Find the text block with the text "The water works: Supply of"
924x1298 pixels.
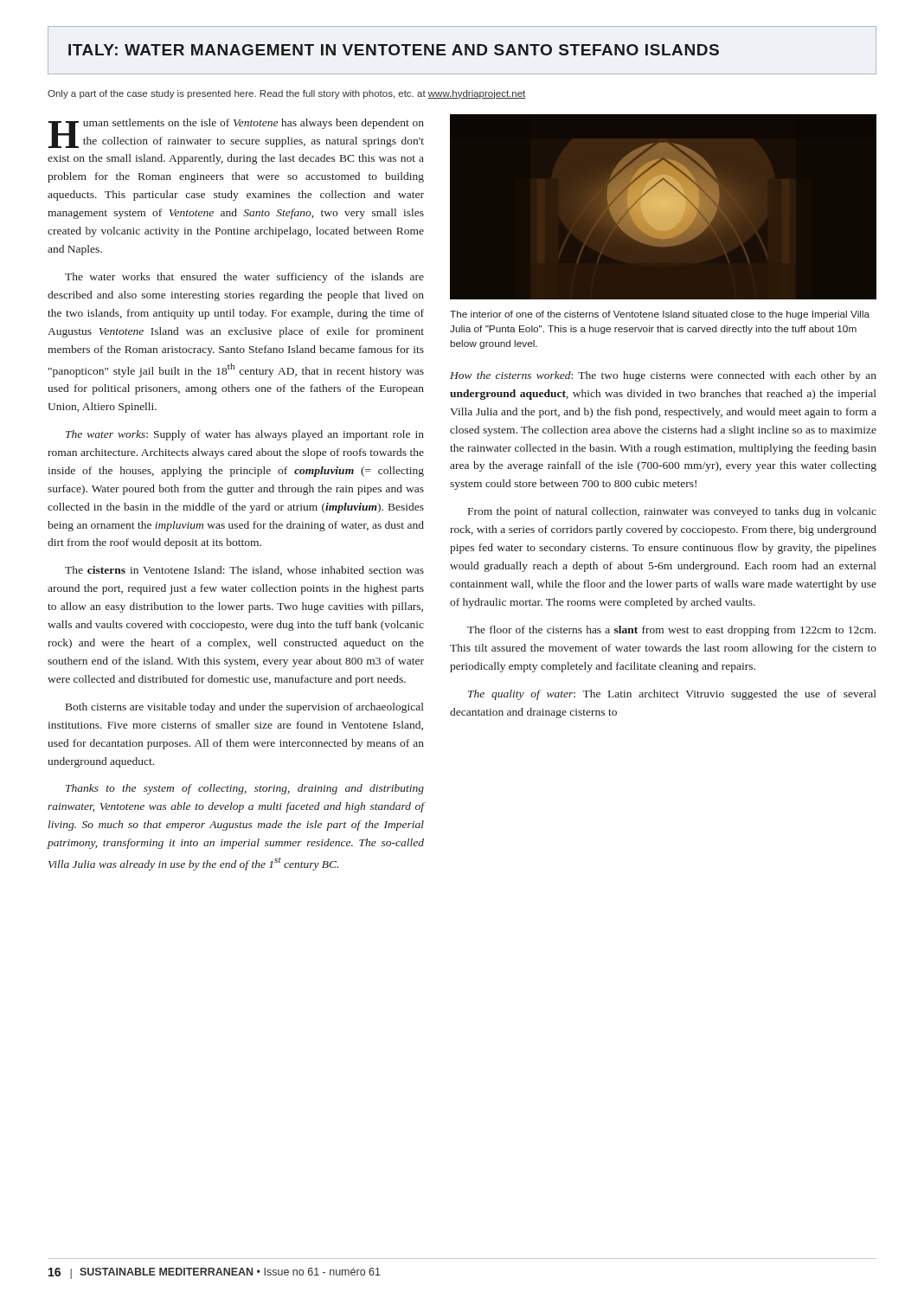click(x=236, y=488)
